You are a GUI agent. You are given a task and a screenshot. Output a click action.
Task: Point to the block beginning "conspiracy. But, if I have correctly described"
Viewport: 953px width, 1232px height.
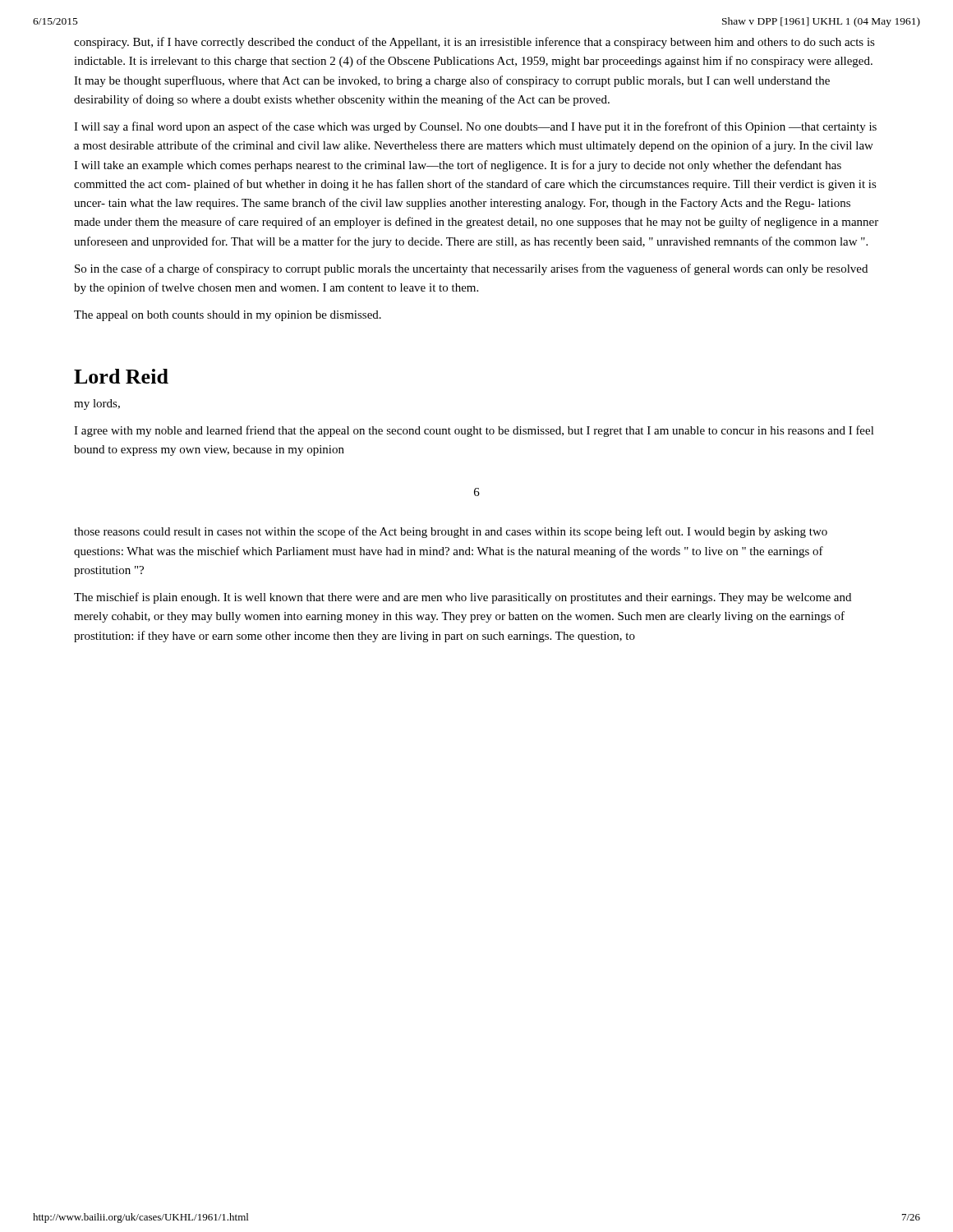click(476, 71)
